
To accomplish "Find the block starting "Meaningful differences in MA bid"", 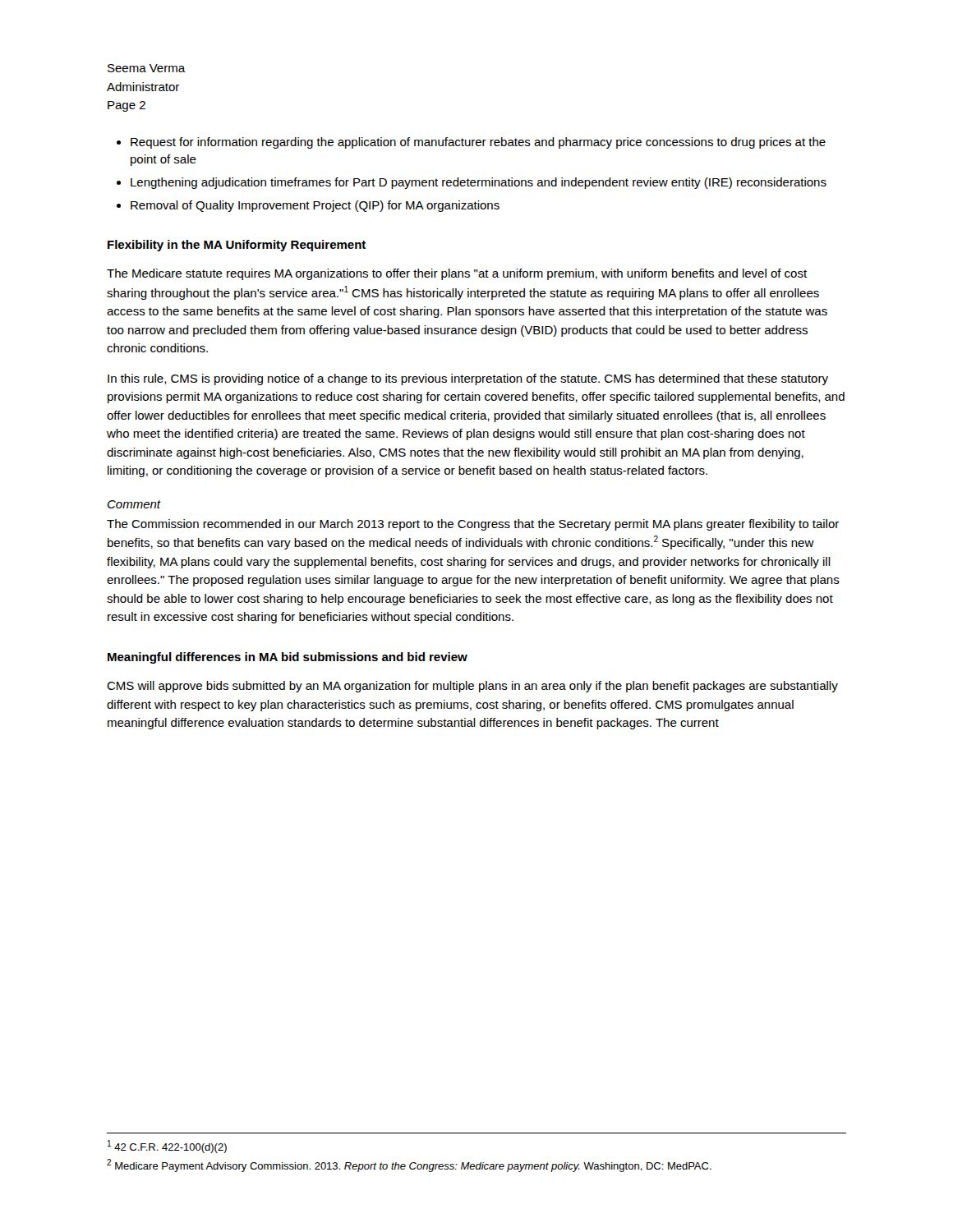I will [287, 656].
